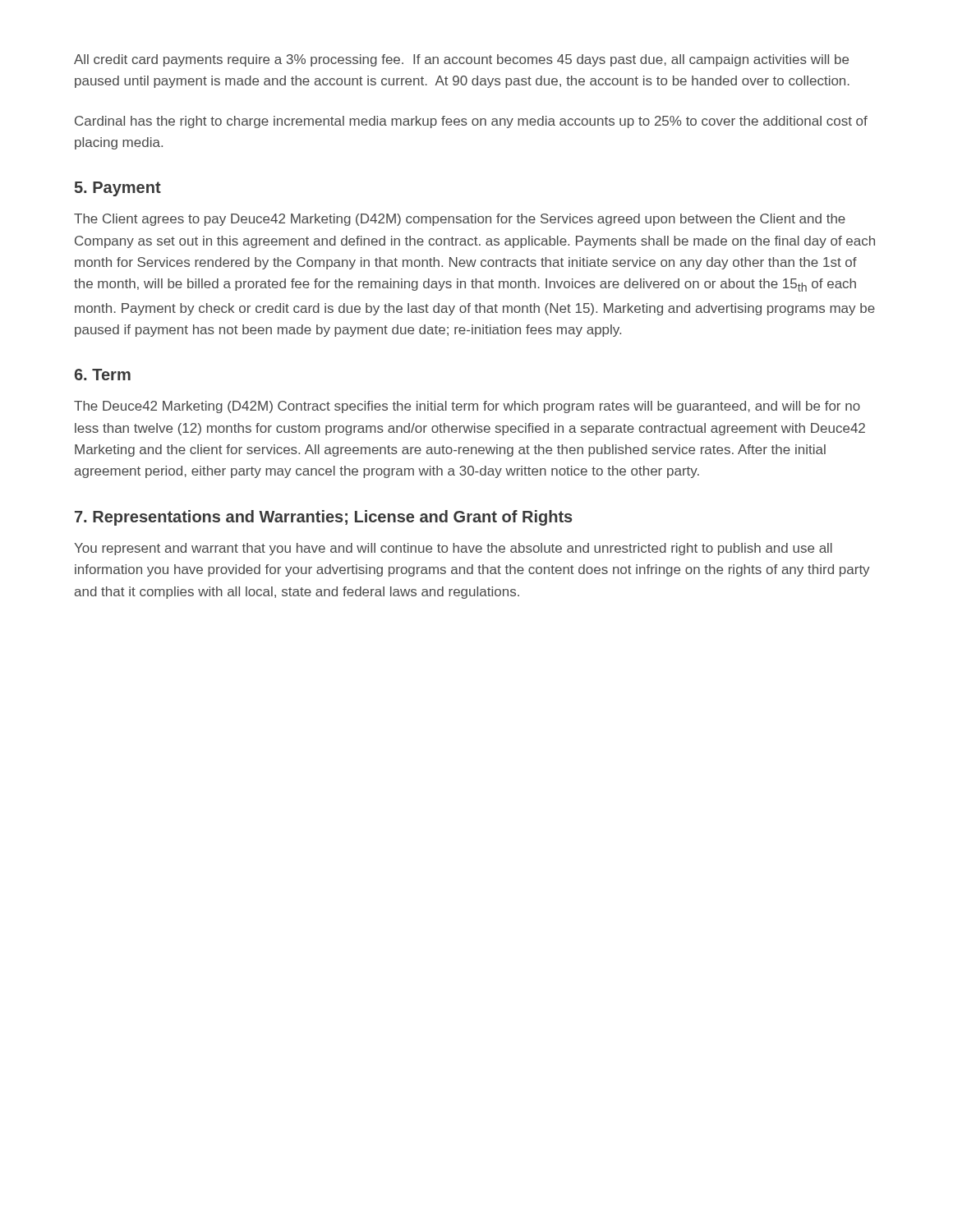The height and width of the screenshot is (1232, 953).
Task: Find the block on this page that starts "The Client agrees to pay Deuce42"
Action: pyautogui.click(x=475, y=275)
